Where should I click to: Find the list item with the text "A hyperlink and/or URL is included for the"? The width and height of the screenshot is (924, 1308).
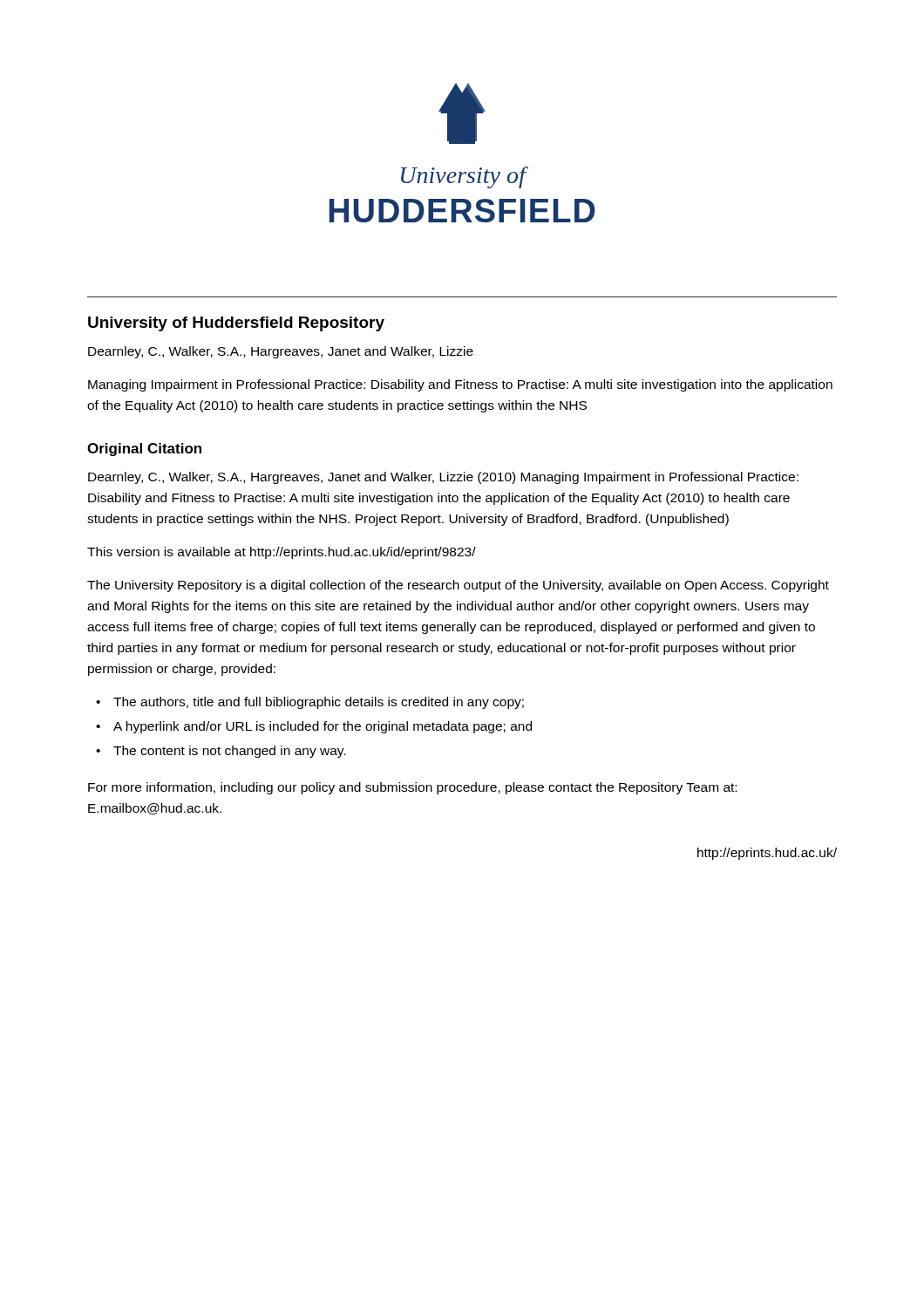click(x=323, y=726)
